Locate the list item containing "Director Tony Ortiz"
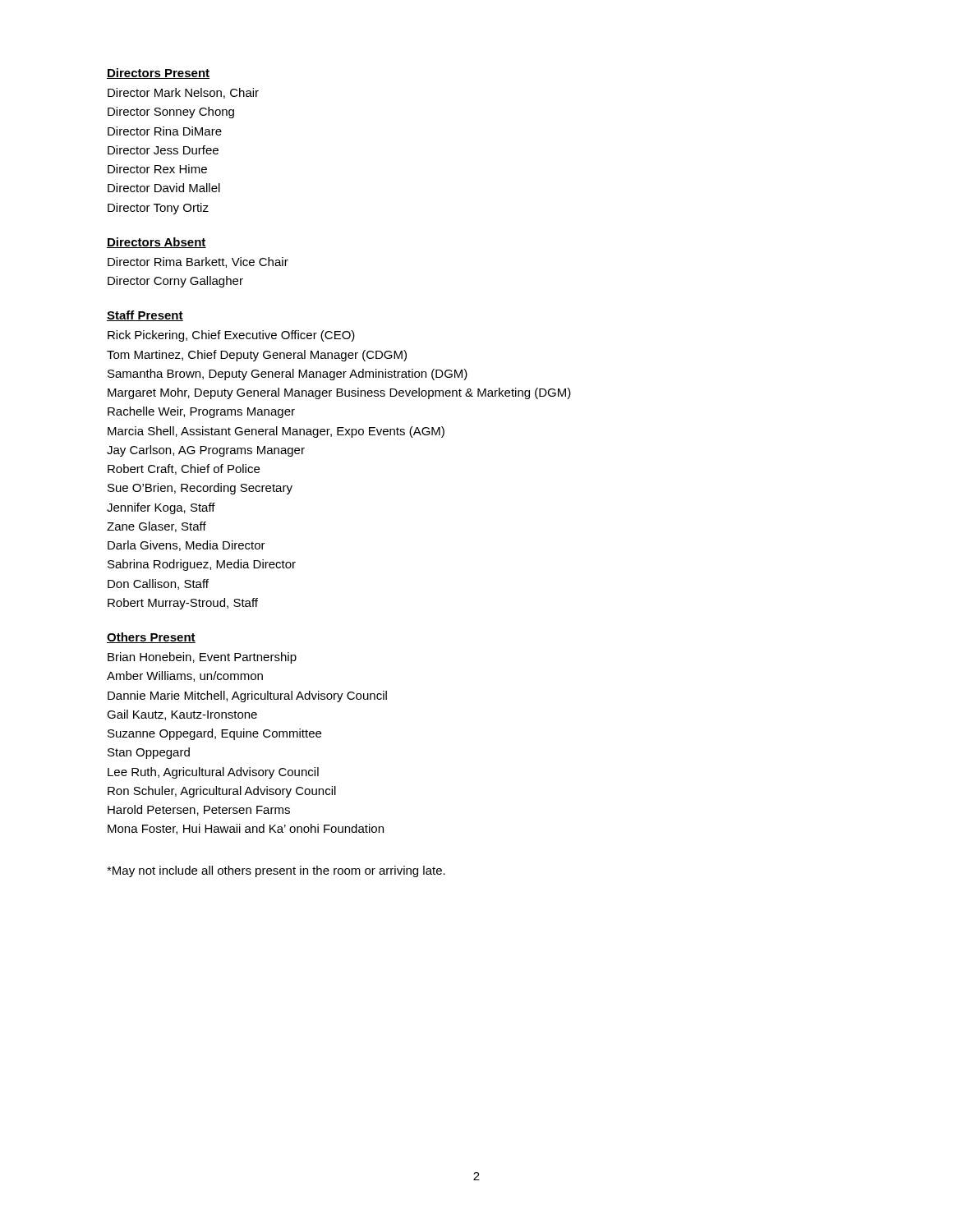 coord(158,207)
